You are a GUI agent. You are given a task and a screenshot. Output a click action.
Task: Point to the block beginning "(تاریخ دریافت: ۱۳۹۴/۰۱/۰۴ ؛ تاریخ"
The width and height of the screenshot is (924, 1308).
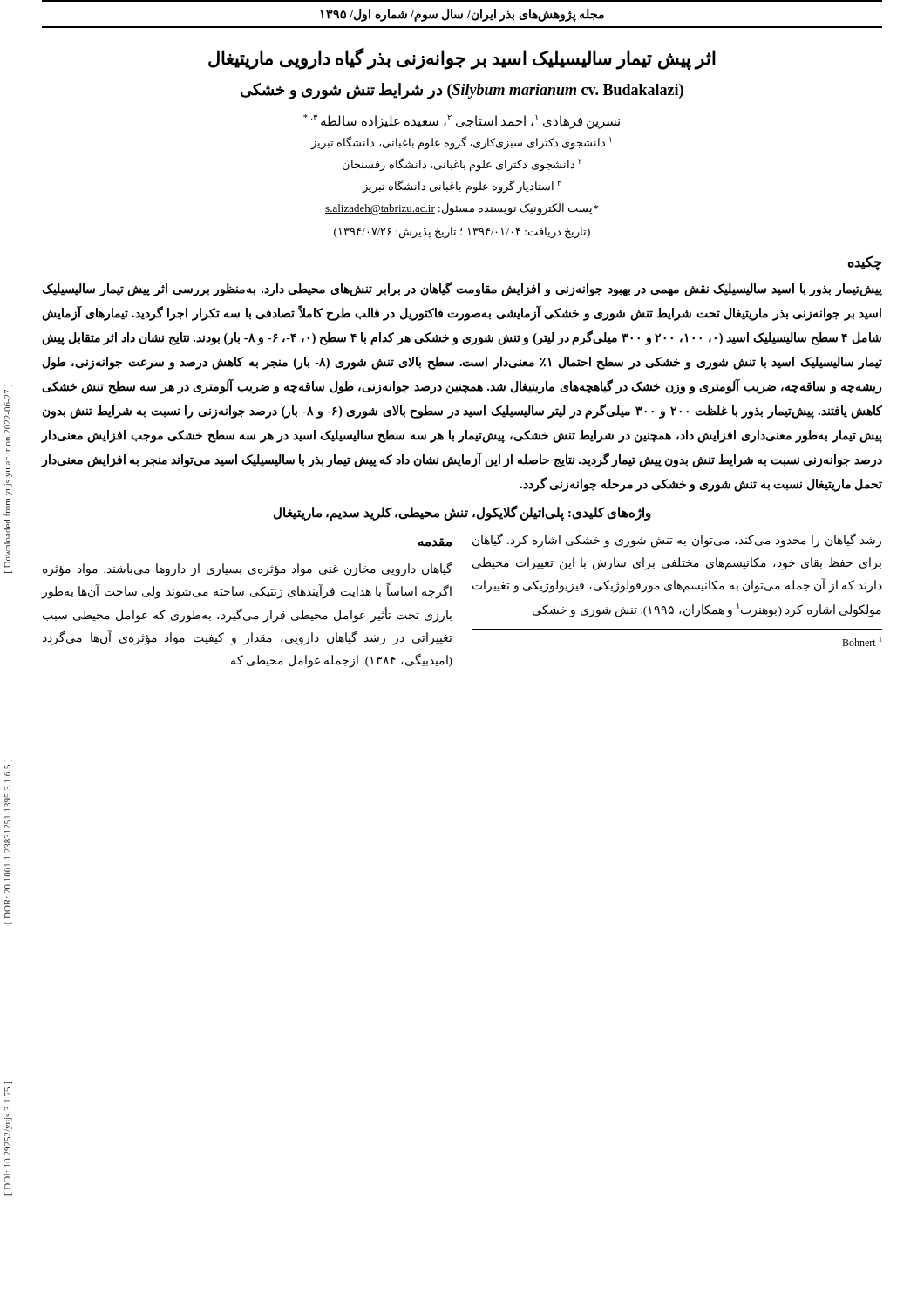tap(462, 231)
